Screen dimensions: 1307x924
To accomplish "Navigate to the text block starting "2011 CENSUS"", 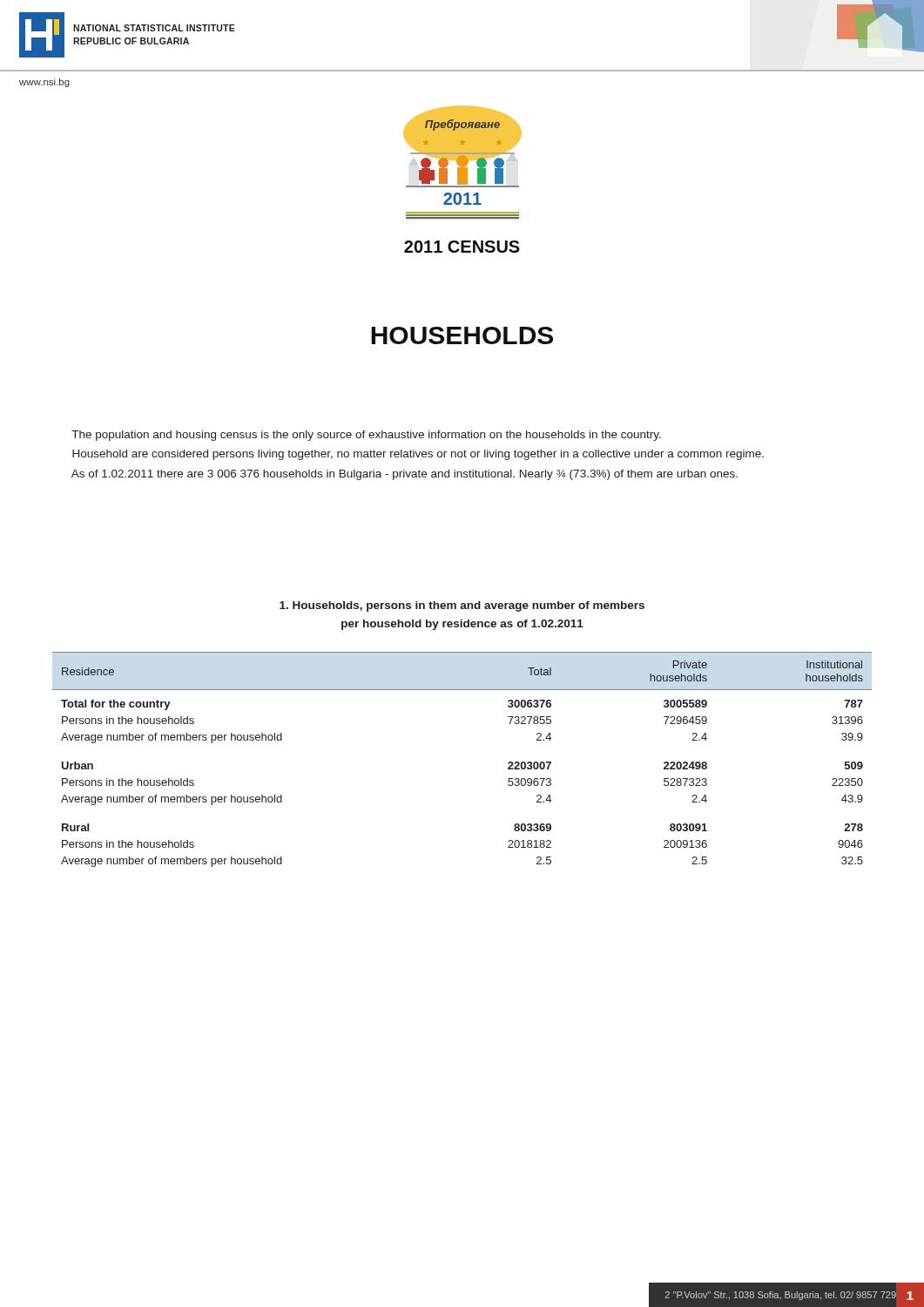I will (x=462, y=247).
